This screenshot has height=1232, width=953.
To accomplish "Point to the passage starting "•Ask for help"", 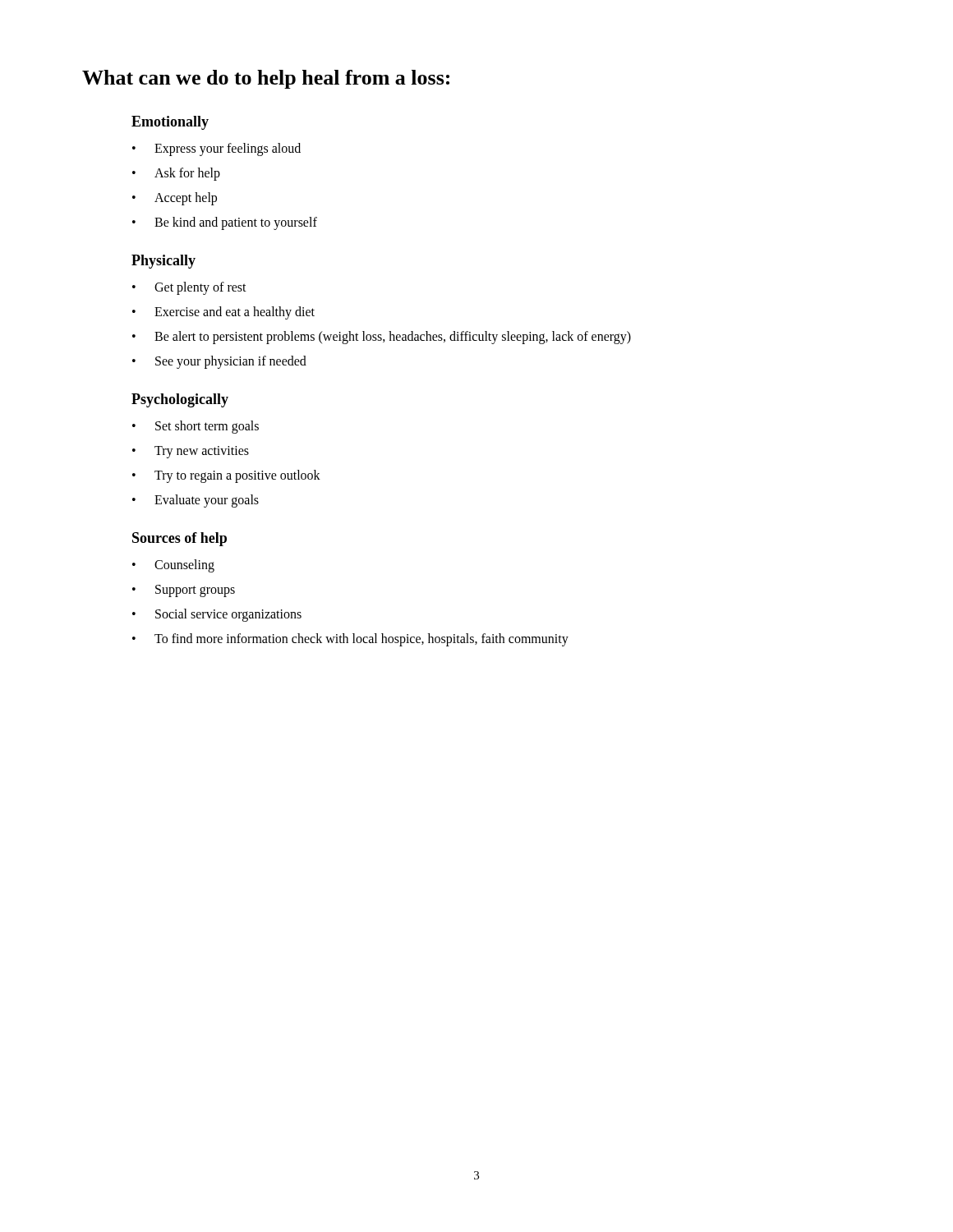I will [x=176, y=173].
